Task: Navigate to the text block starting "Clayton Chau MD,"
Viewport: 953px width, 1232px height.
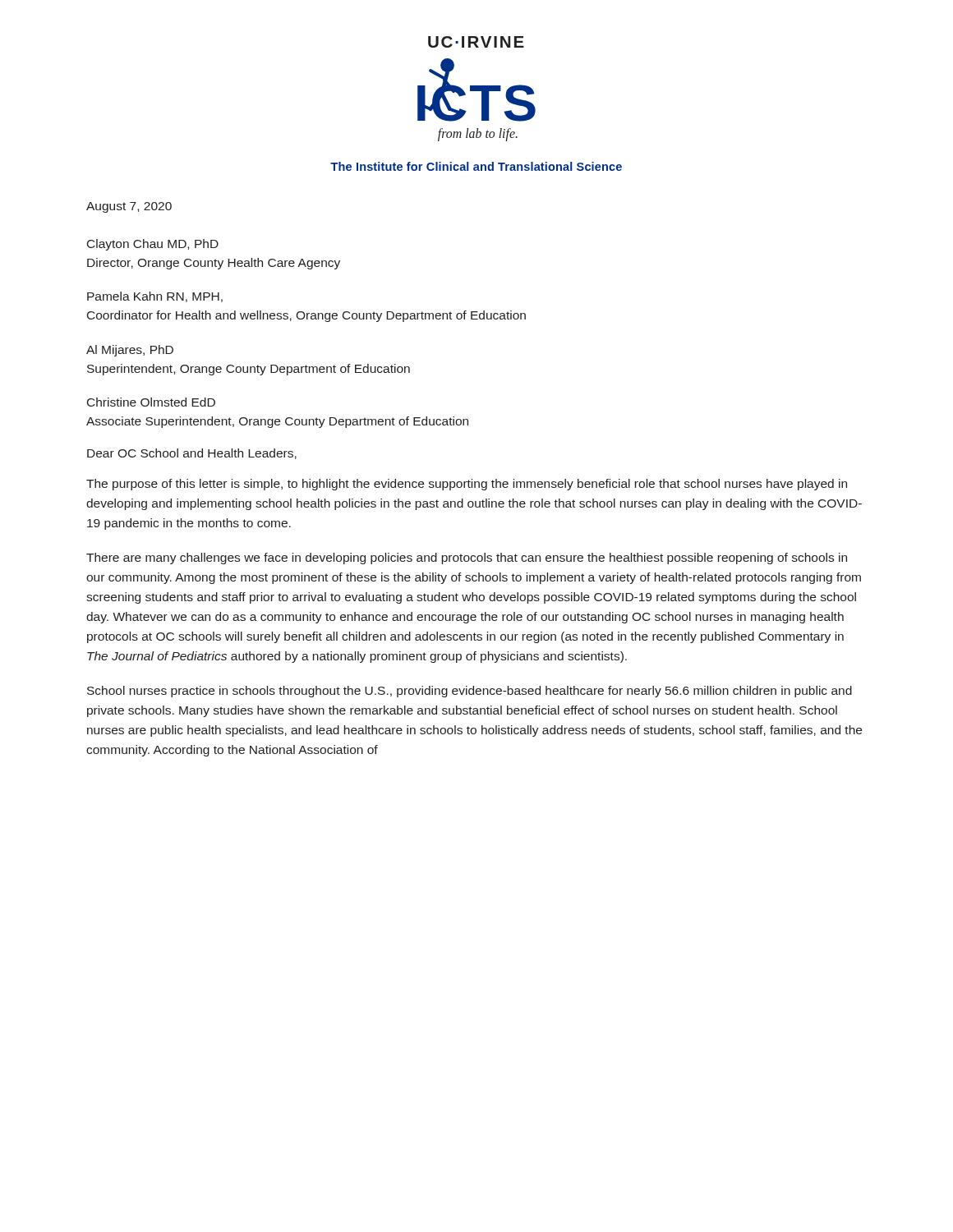Action: click(213, 253)
